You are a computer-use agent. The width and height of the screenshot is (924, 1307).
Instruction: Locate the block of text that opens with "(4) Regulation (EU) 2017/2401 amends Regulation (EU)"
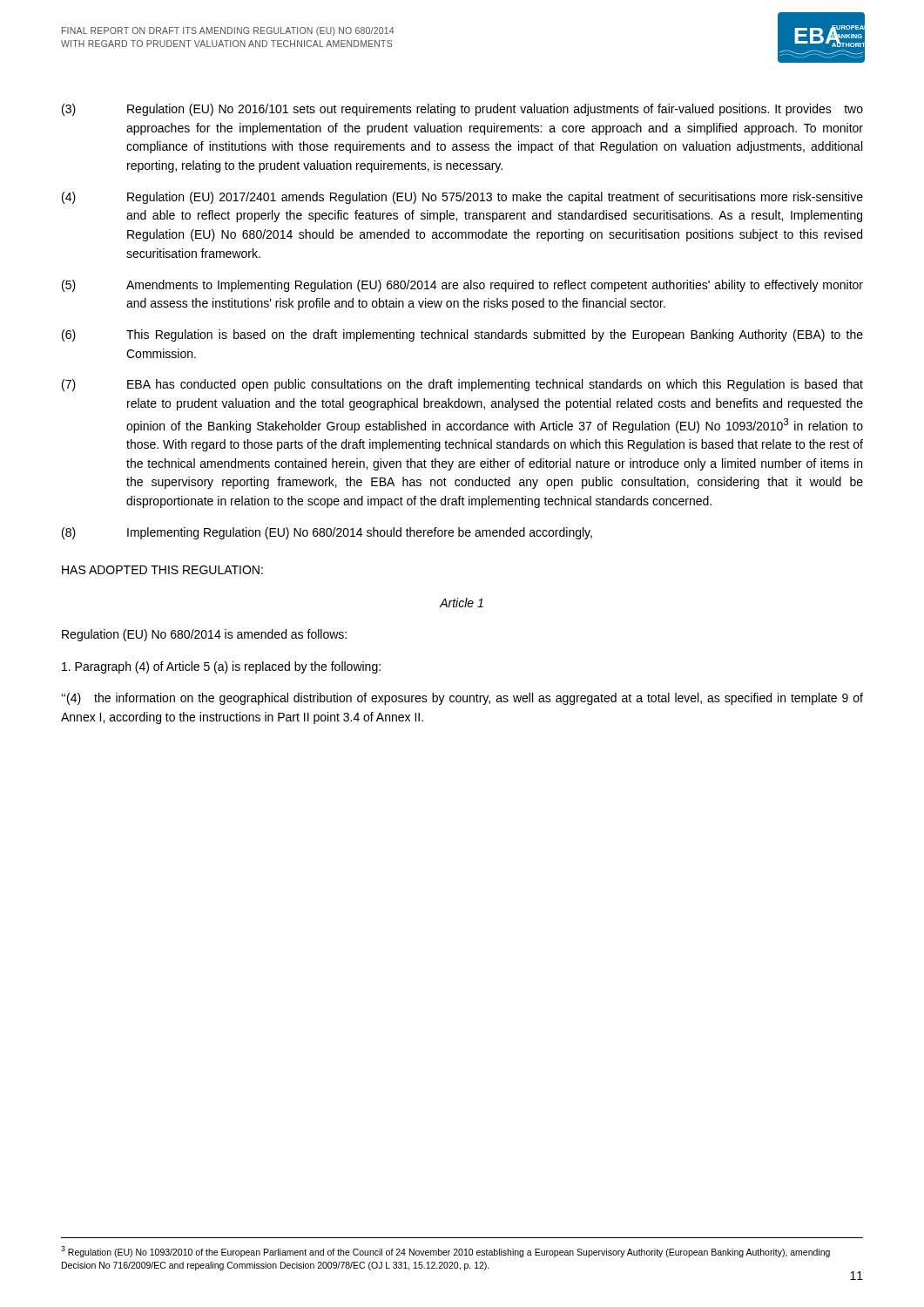pyautogui.click(x=462, y=226)
